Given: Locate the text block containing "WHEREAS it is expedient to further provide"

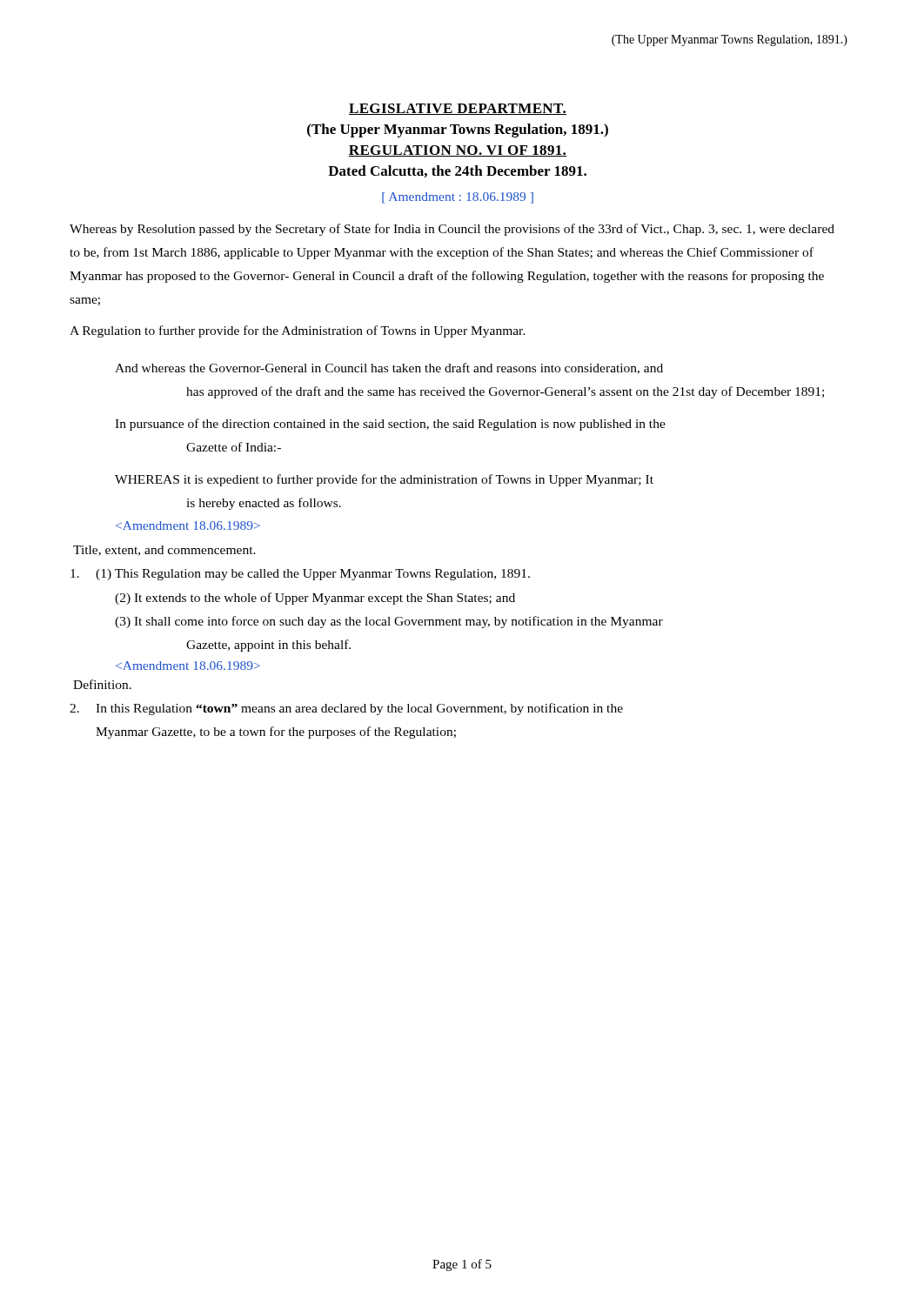Looking at the screenshot, I should coord(480,493).
